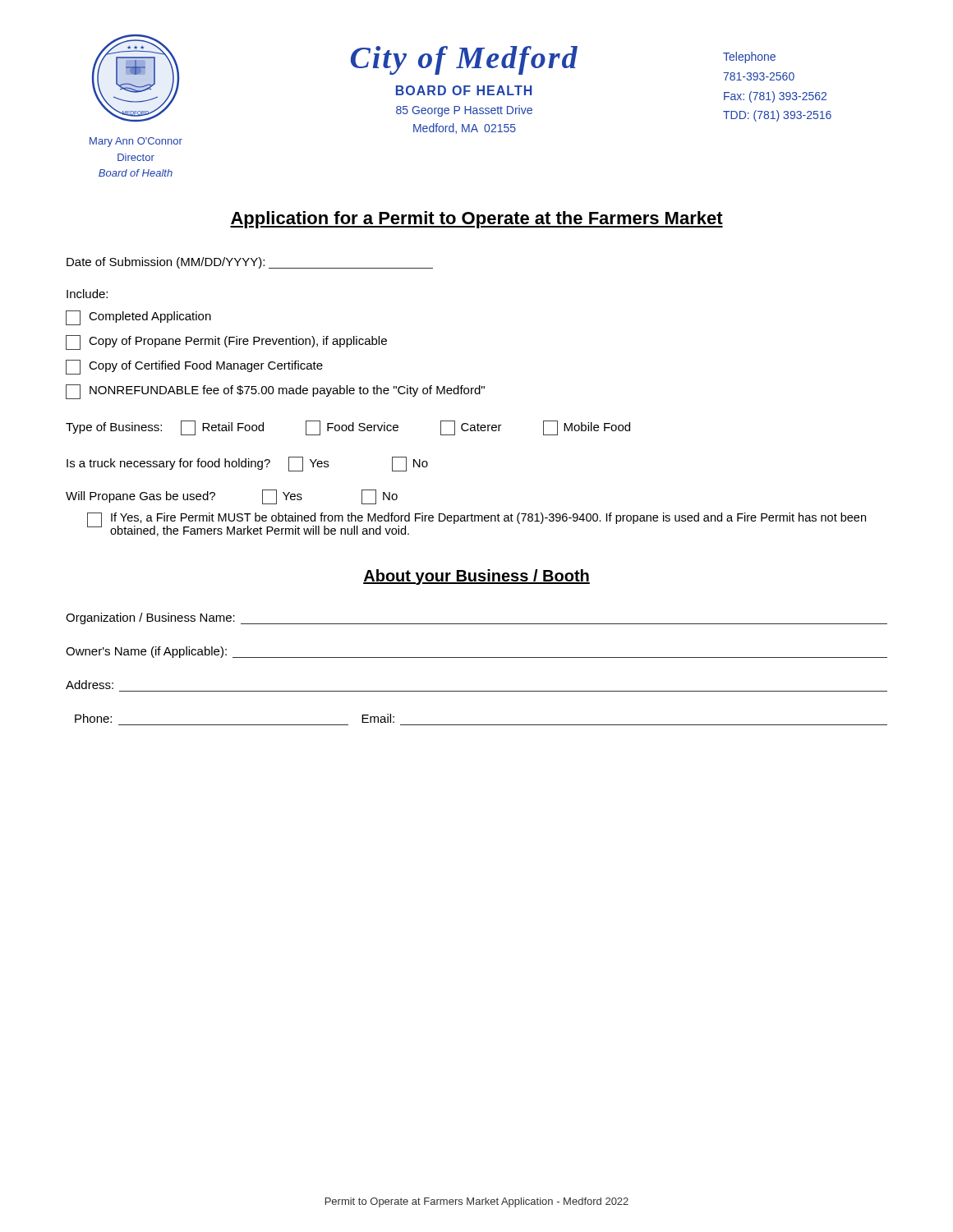Viewport: 953px width, 1232px height.
Task: Point to the section header beginning "About your Business"
Action: pos(476,575)
